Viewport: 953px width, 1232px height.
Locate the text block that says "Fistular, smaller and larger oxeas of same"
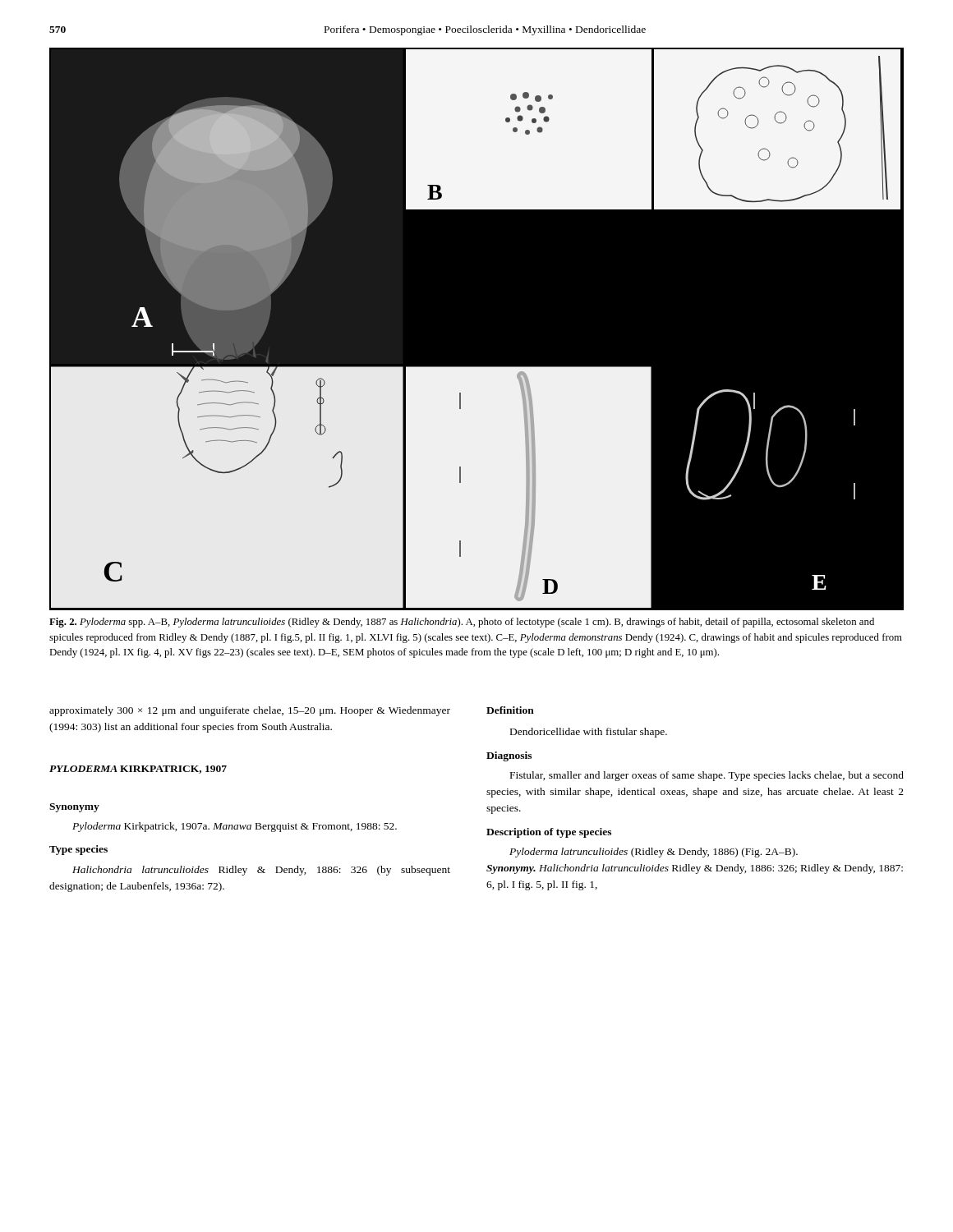click(x=695, y=791)
